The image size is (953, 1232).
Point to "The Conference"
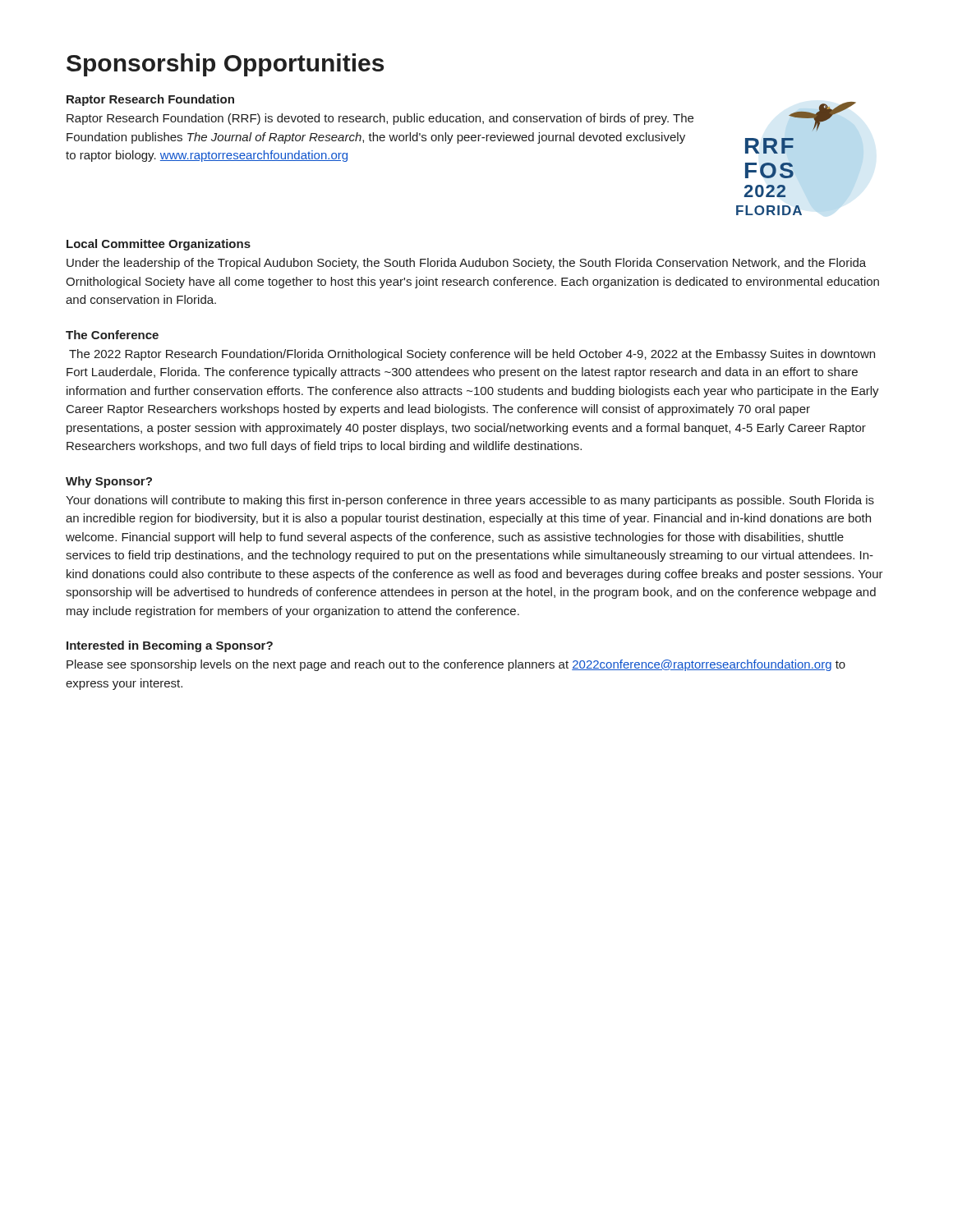pyautogui.click(x=112, y=334)
